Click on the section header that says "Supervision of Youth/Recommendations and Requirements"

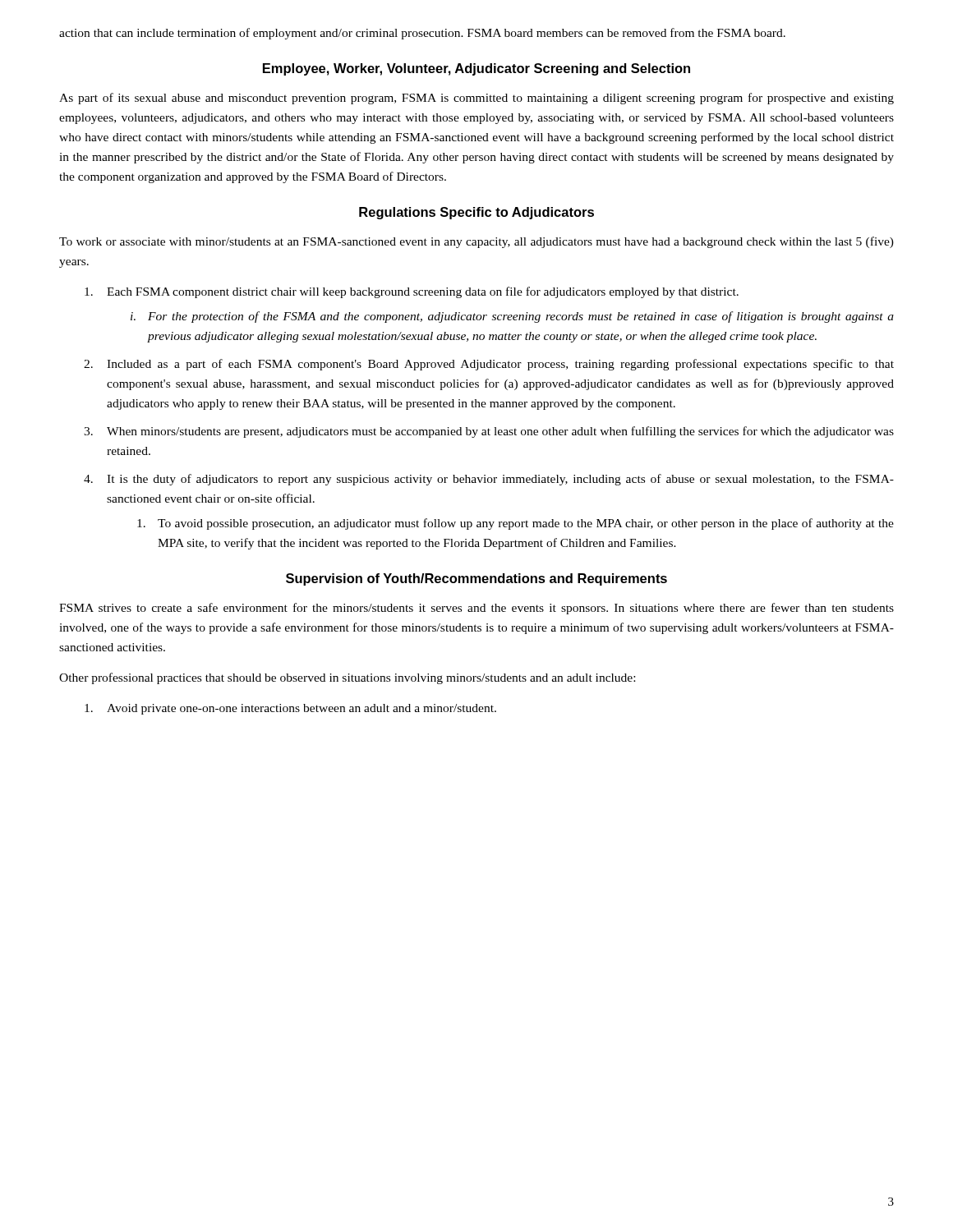(476, 578)
